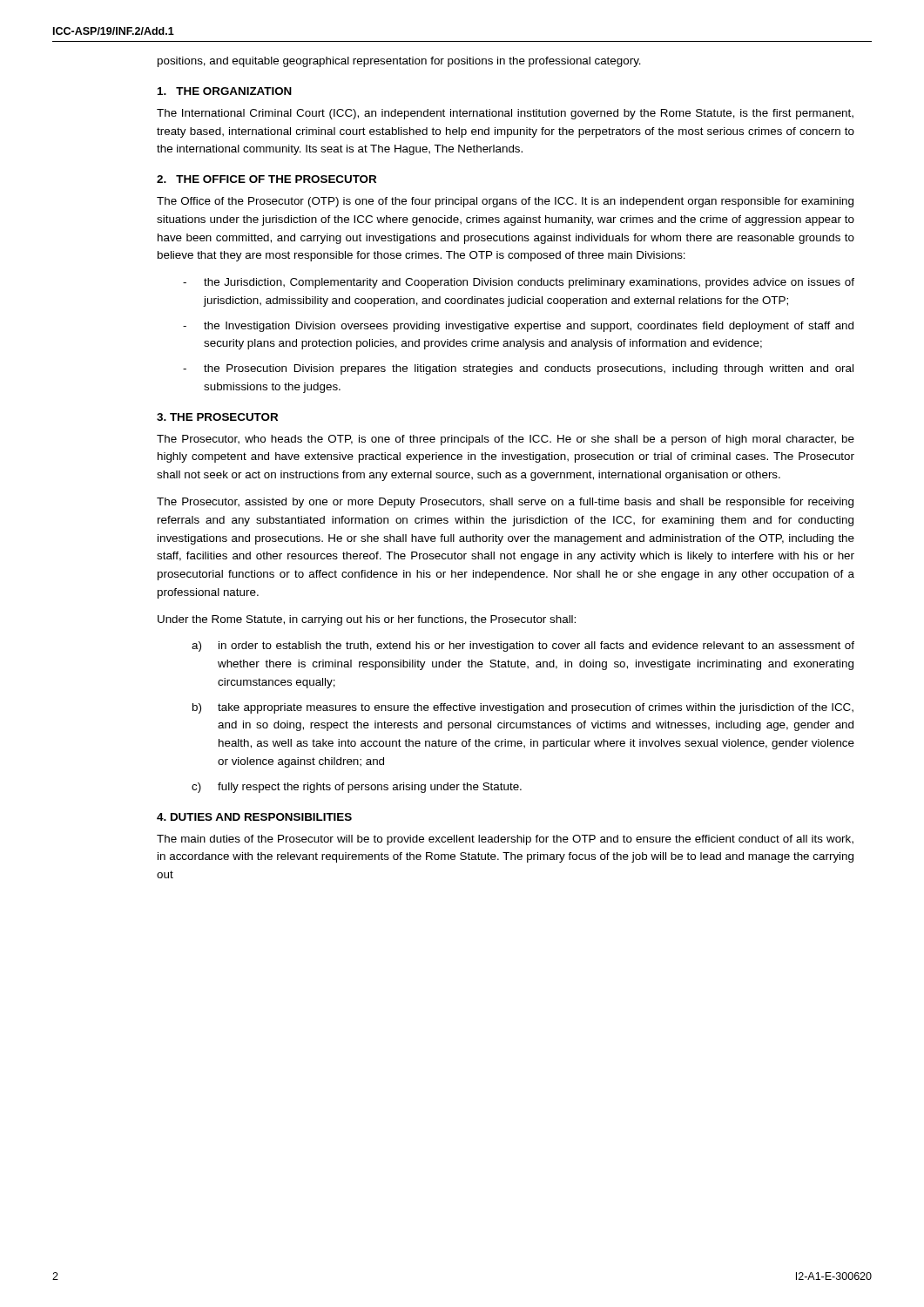
Task: Find the section header with the text "1. THE ORGANIZATION"
Action: (224, 91)
